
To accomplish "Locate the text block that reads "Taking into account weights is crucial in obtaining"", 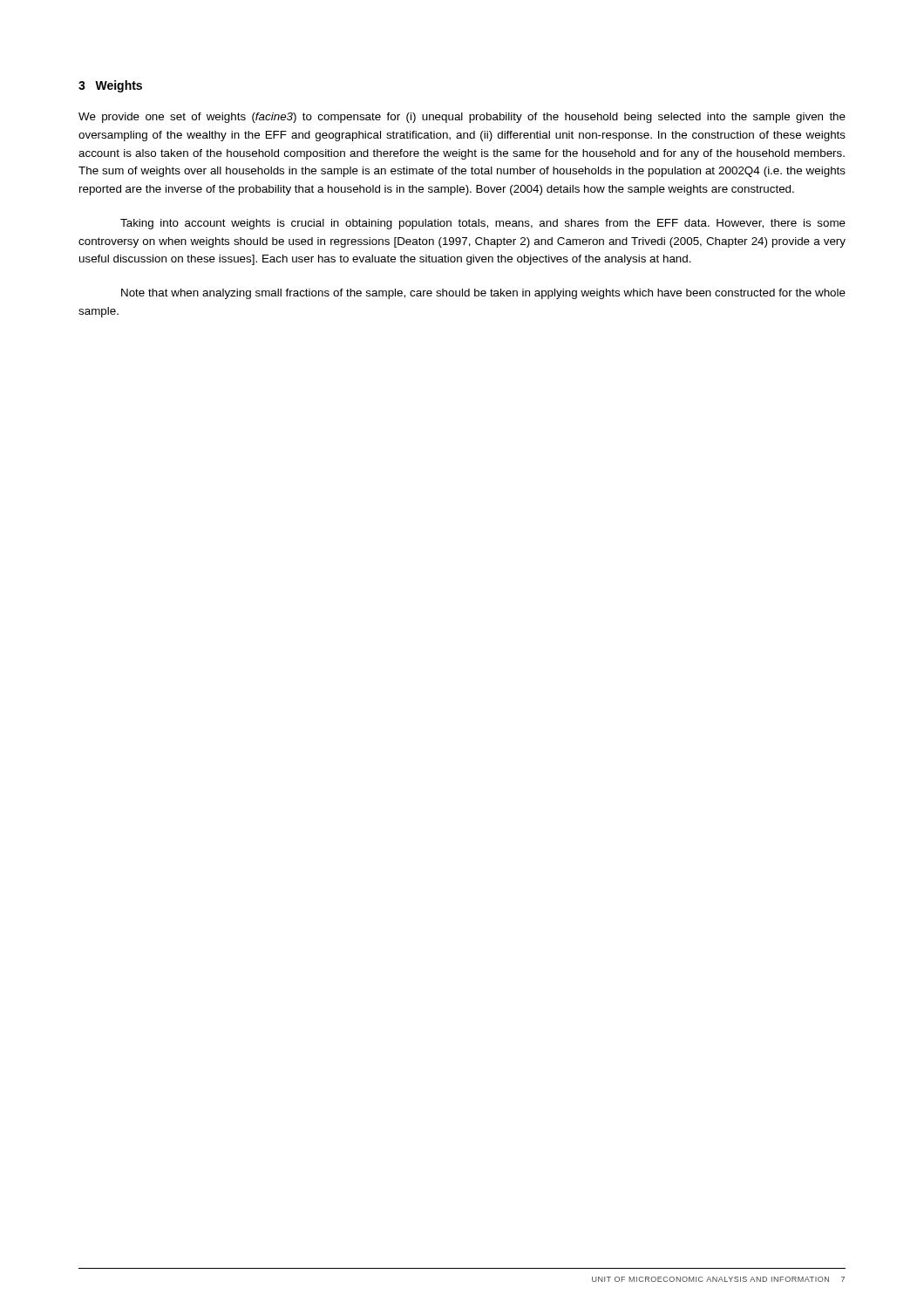I will pos(462,241).
